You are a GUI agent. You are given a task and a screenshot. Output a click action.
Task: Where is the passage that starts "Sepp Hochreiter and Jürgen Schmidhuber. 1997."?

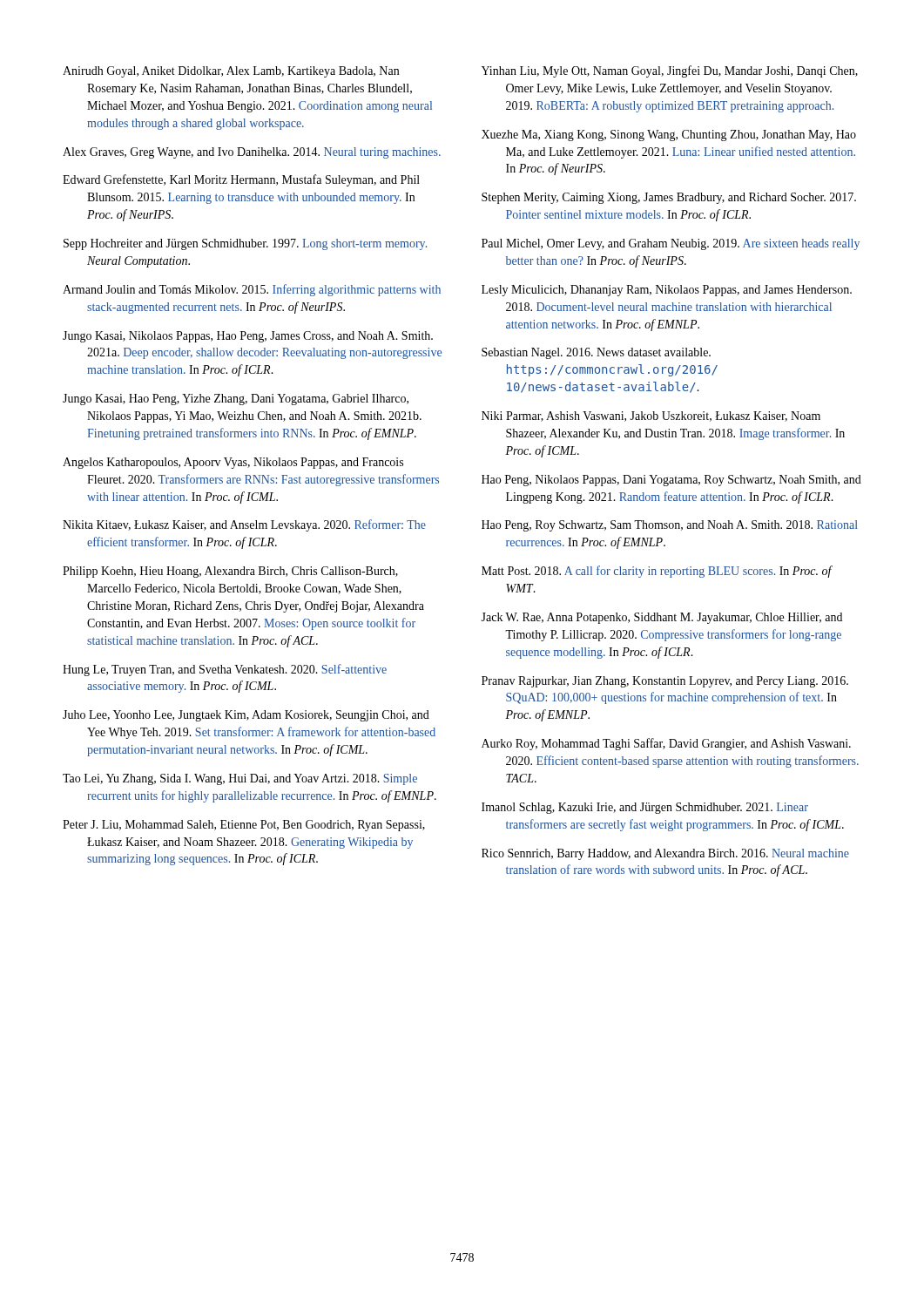click(245, 252)
